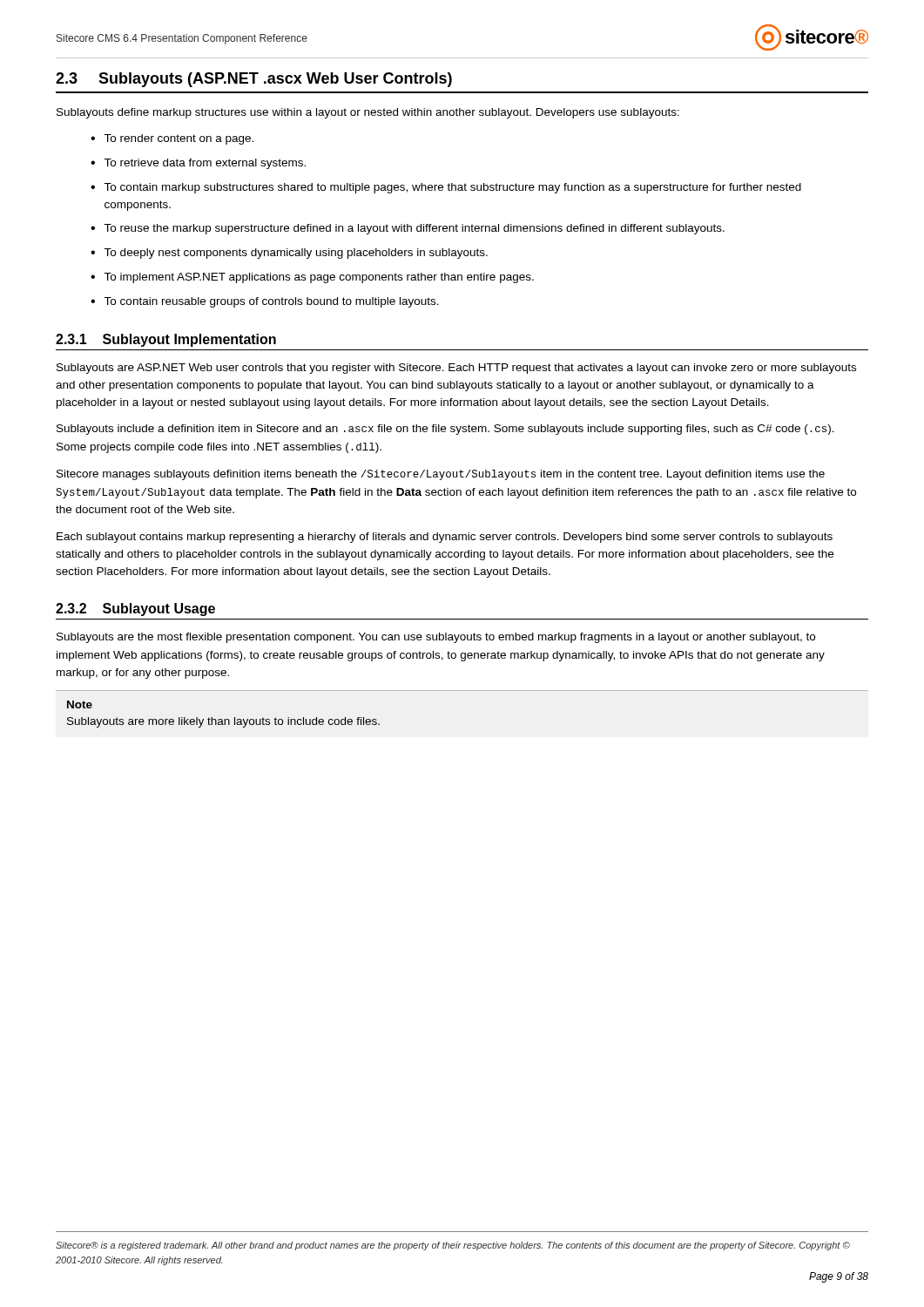Click the passage that begins "Sublayouts are the most flexible presentation component. You"

(462, 655)
